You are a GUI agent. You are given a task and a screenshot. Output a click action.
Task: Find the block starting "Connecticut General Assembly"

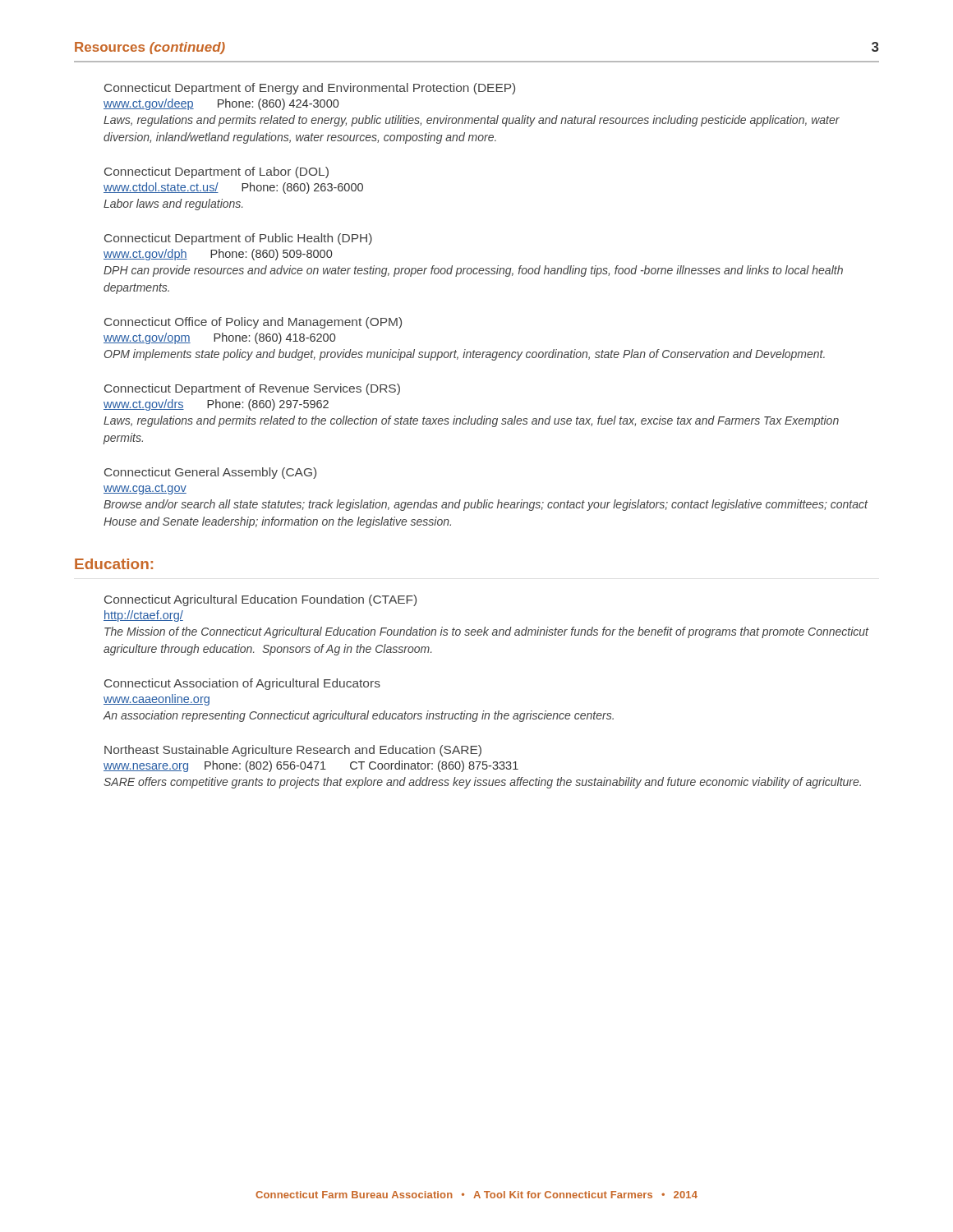click(x=491, y=498)
